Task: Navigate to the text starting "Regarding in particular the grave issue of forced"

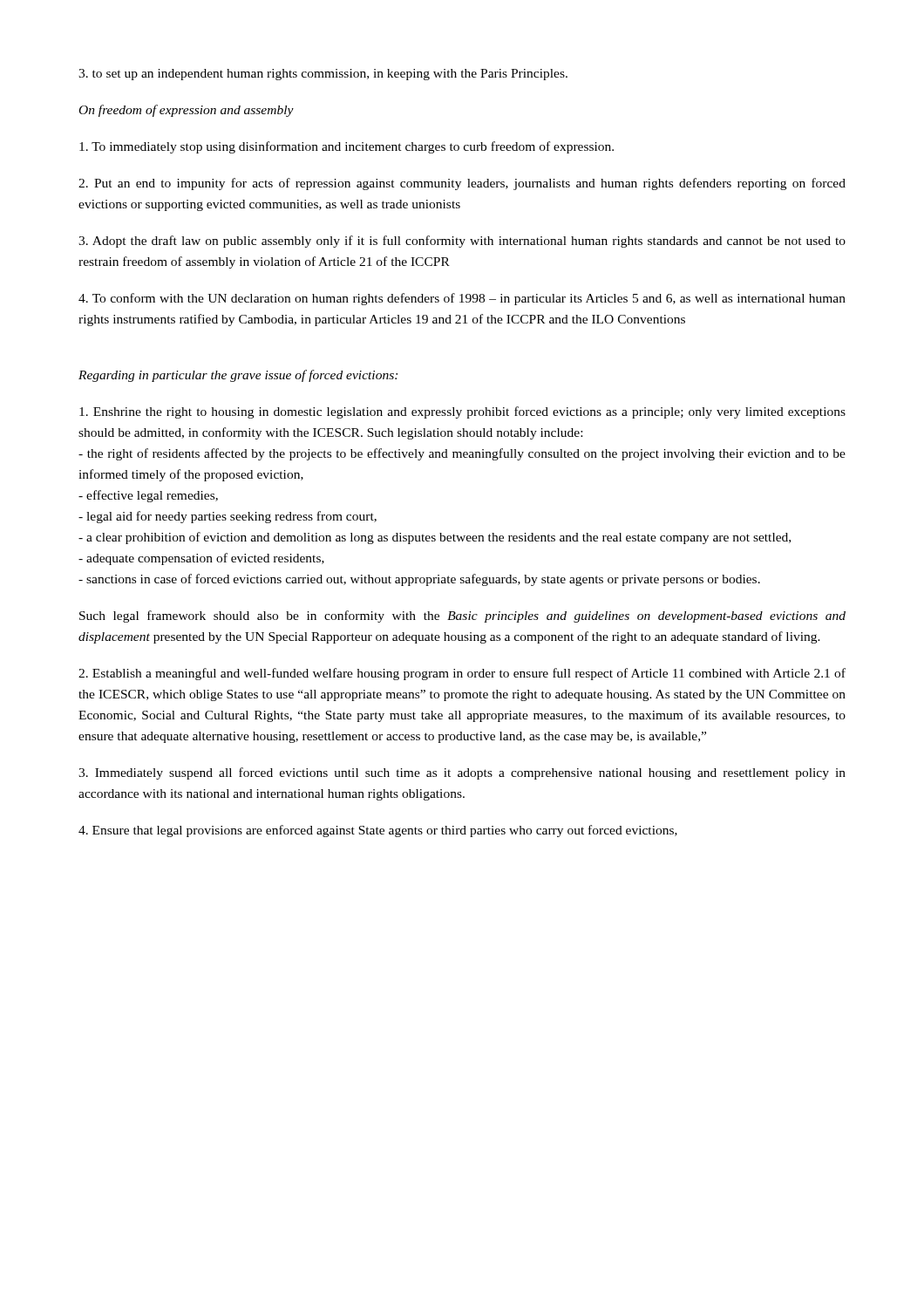Action: click(239, 375)
